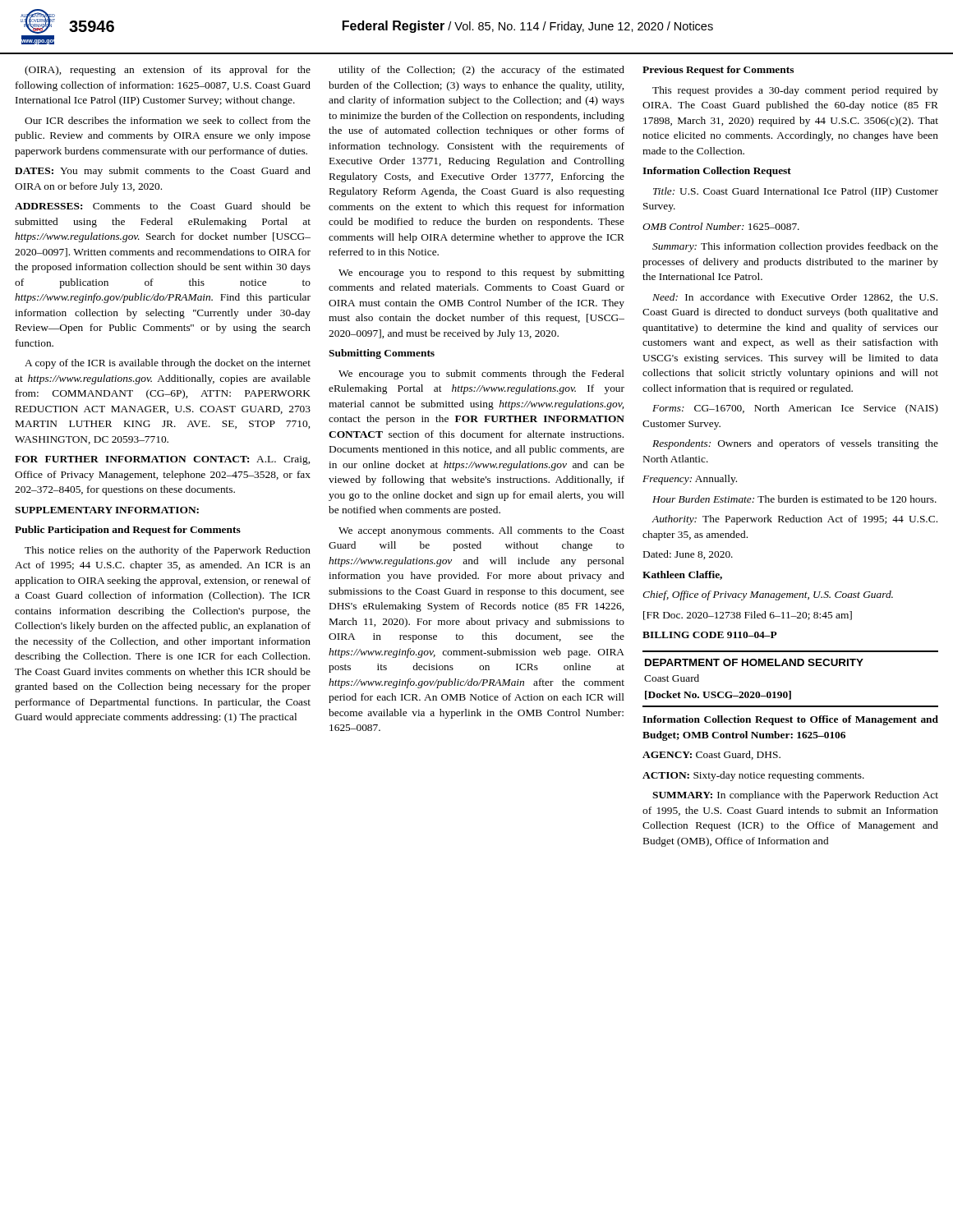This screenshot has height=1232, width=953.
Task: Select the text block containing "(OIRA), requesting an"
Action: 163,394
